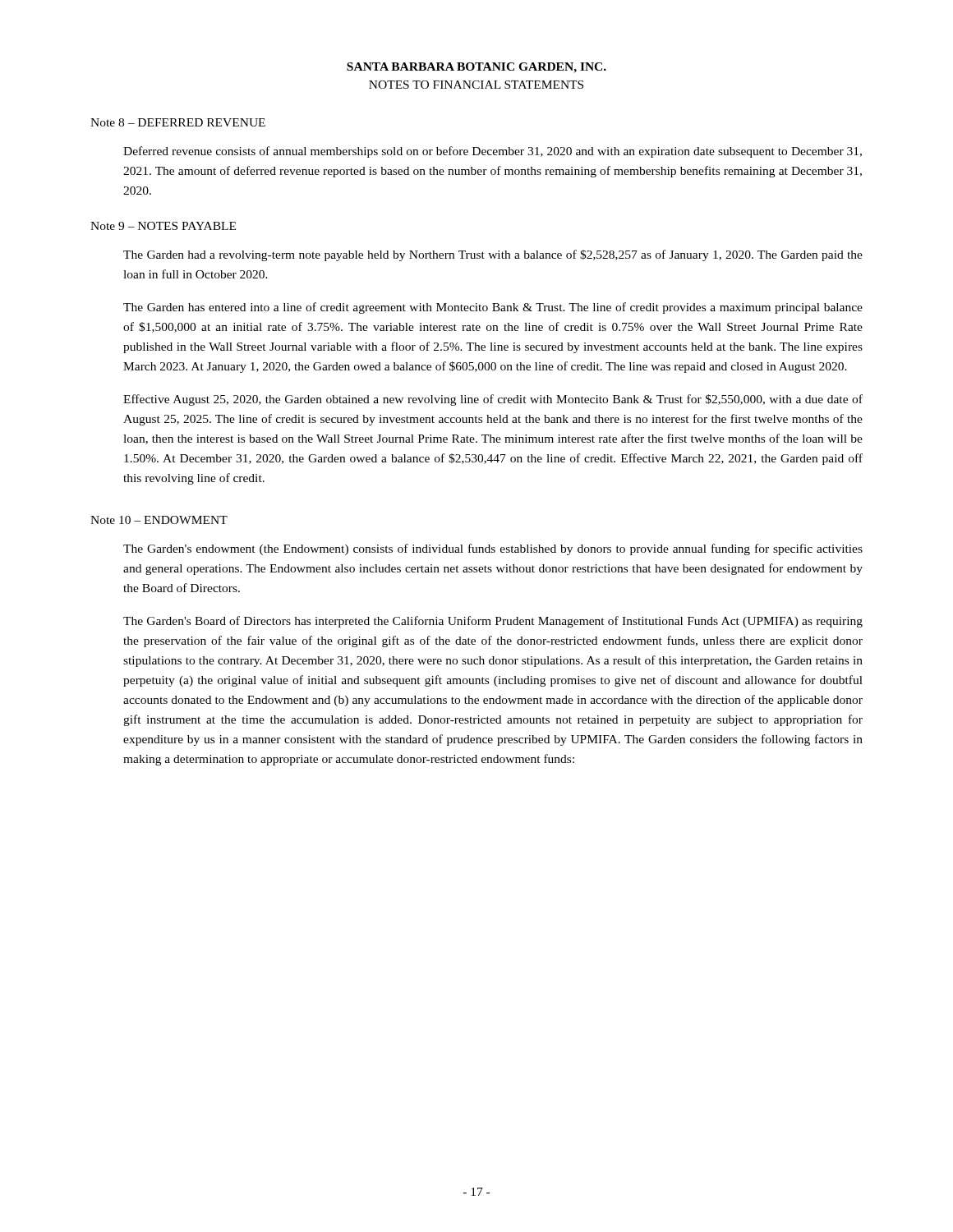Find the text block that reads "The Garden had a"

(x=493, y=264)
